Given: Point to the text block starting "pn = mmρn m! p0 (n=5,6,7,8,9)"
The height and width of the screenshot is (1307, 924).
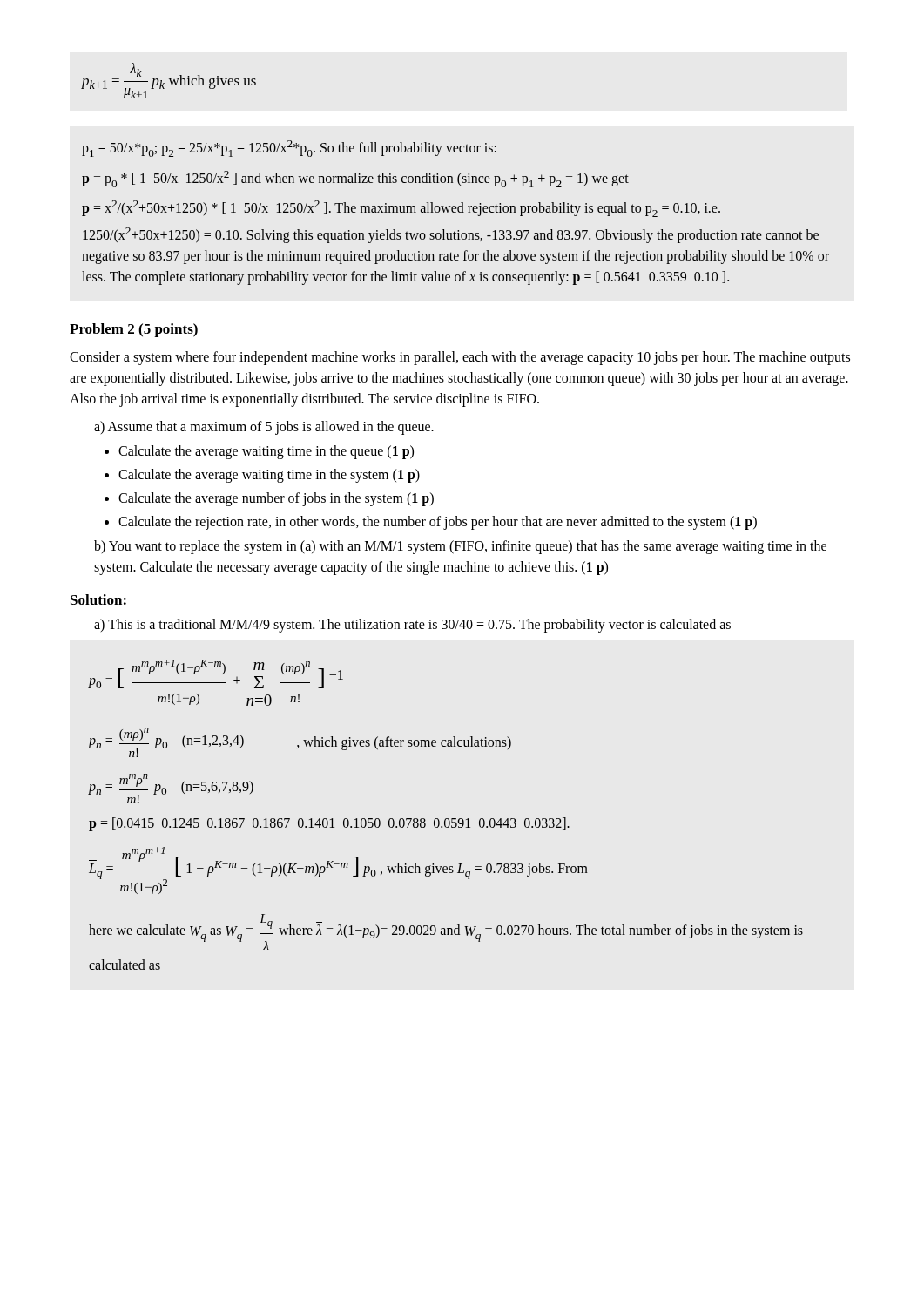Looking at the screenshot, I should point(171,788).
